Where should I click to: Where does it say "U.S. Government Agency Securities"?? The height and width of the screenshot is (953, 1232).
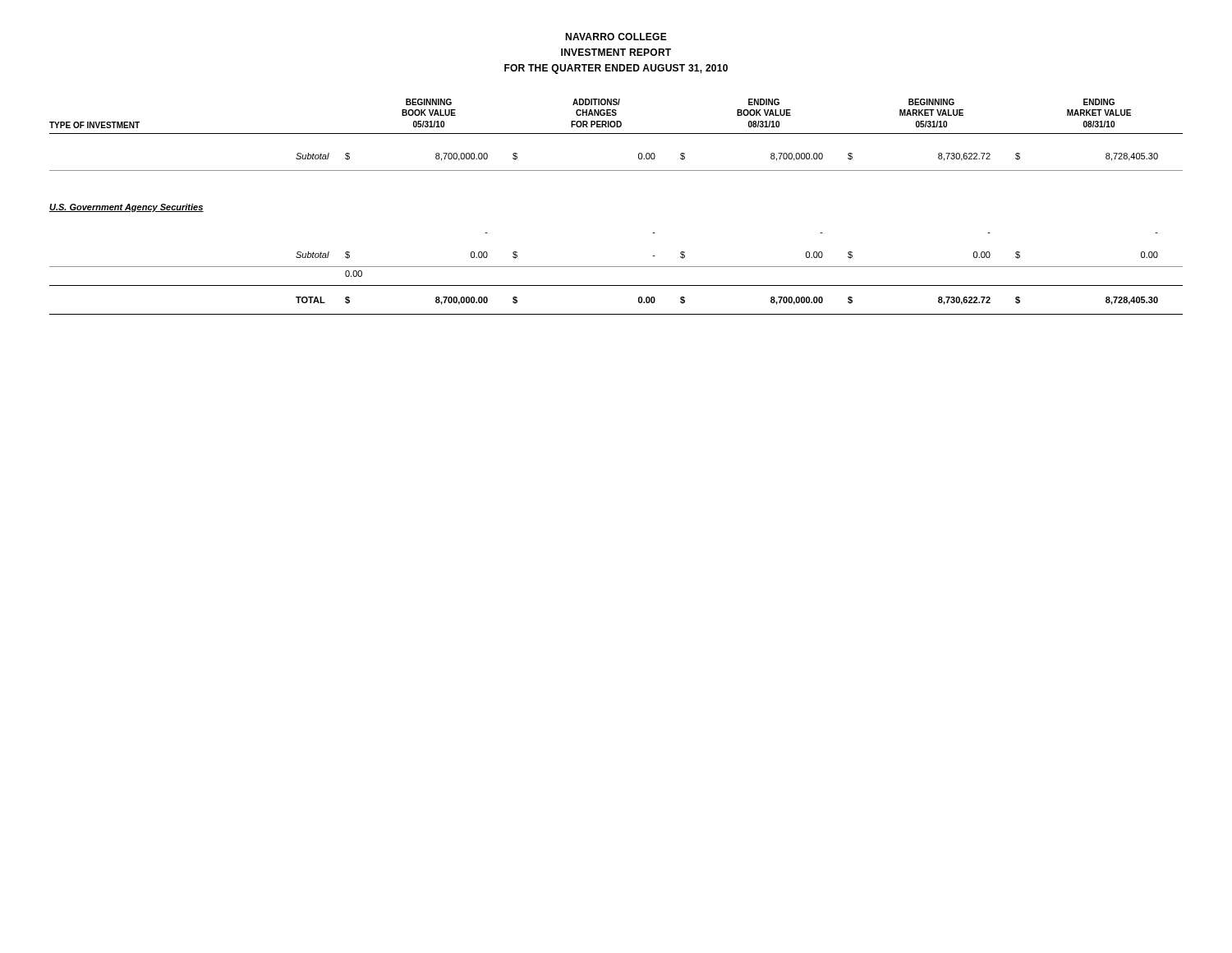126,207
